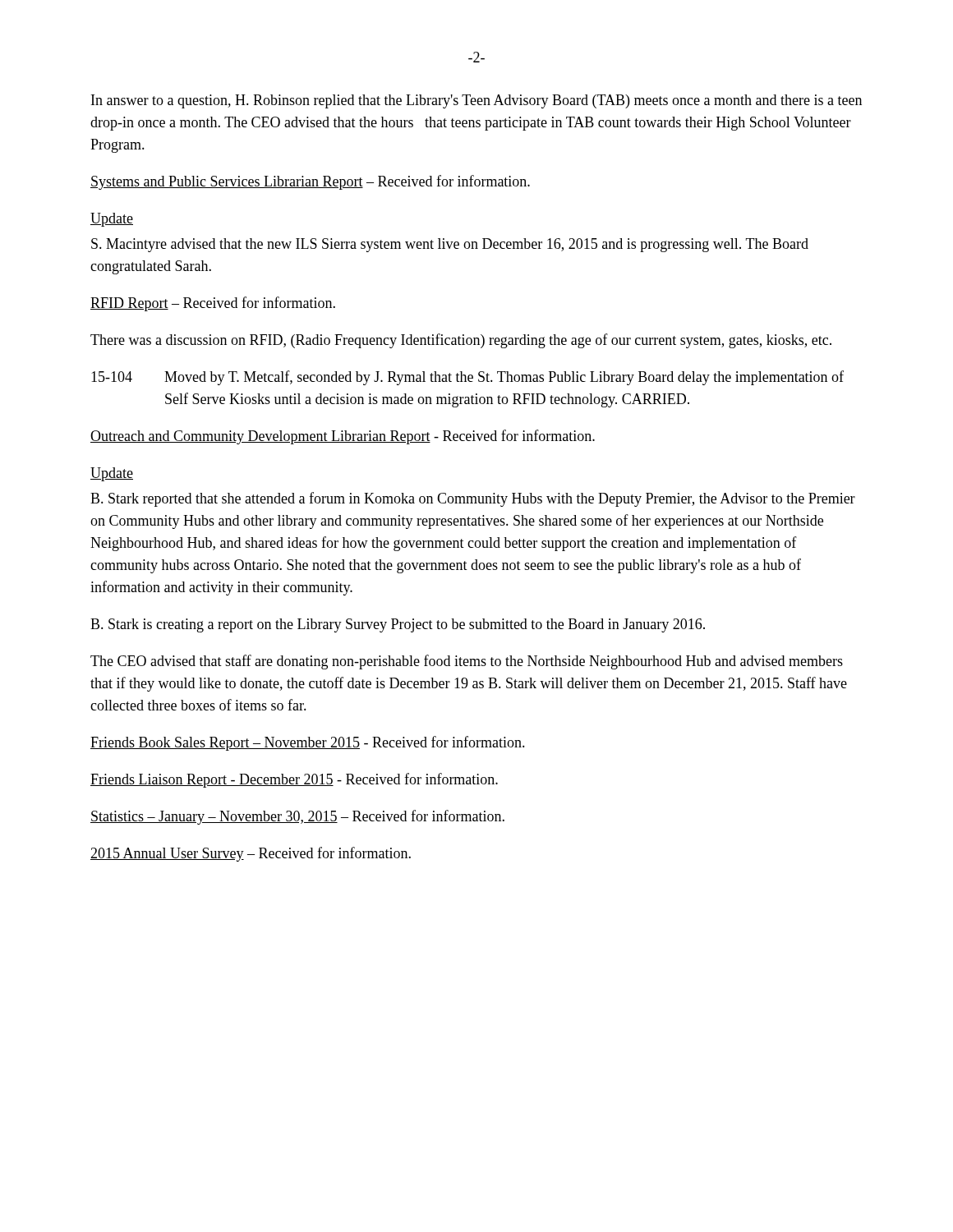953x1232 pixels.
Task: Locate the block of text that opens with "Outreach and Community"
Action: tap(343, 436)
